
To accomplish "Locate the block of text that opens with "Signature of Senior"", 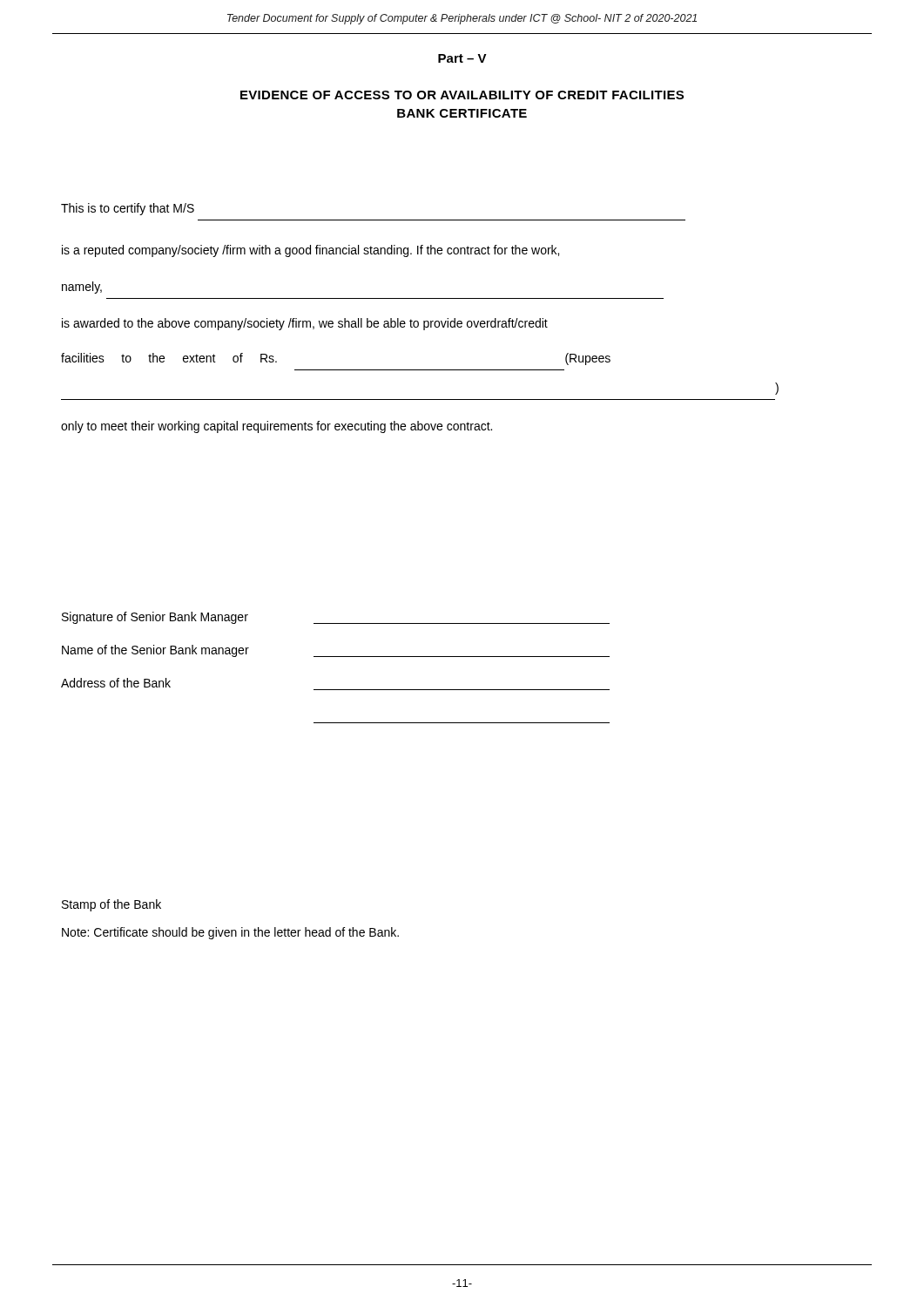I will click(462, 667).
